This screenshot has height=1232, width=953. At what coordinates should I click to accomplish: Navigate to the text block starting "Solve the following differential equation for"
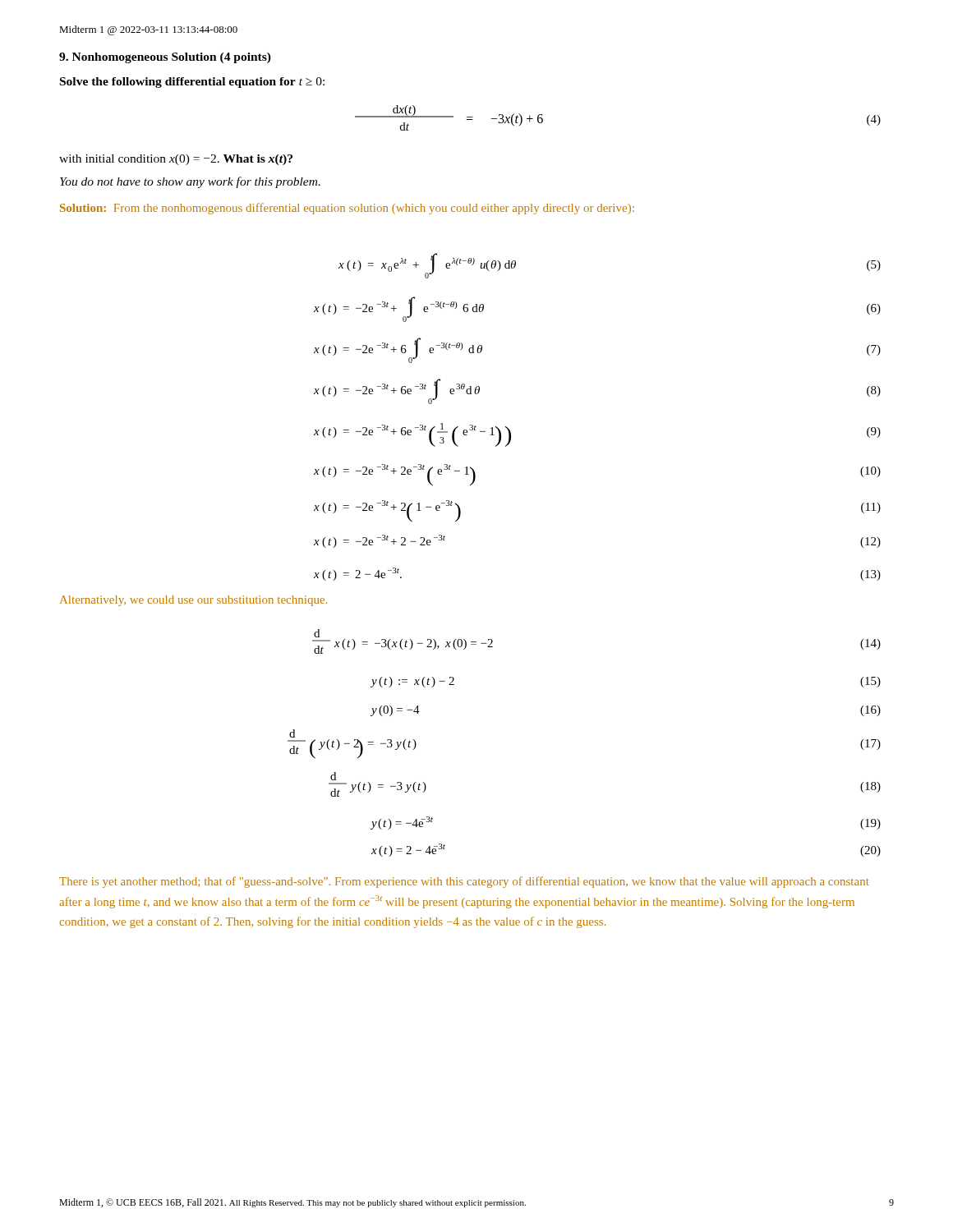pos(192,81)
